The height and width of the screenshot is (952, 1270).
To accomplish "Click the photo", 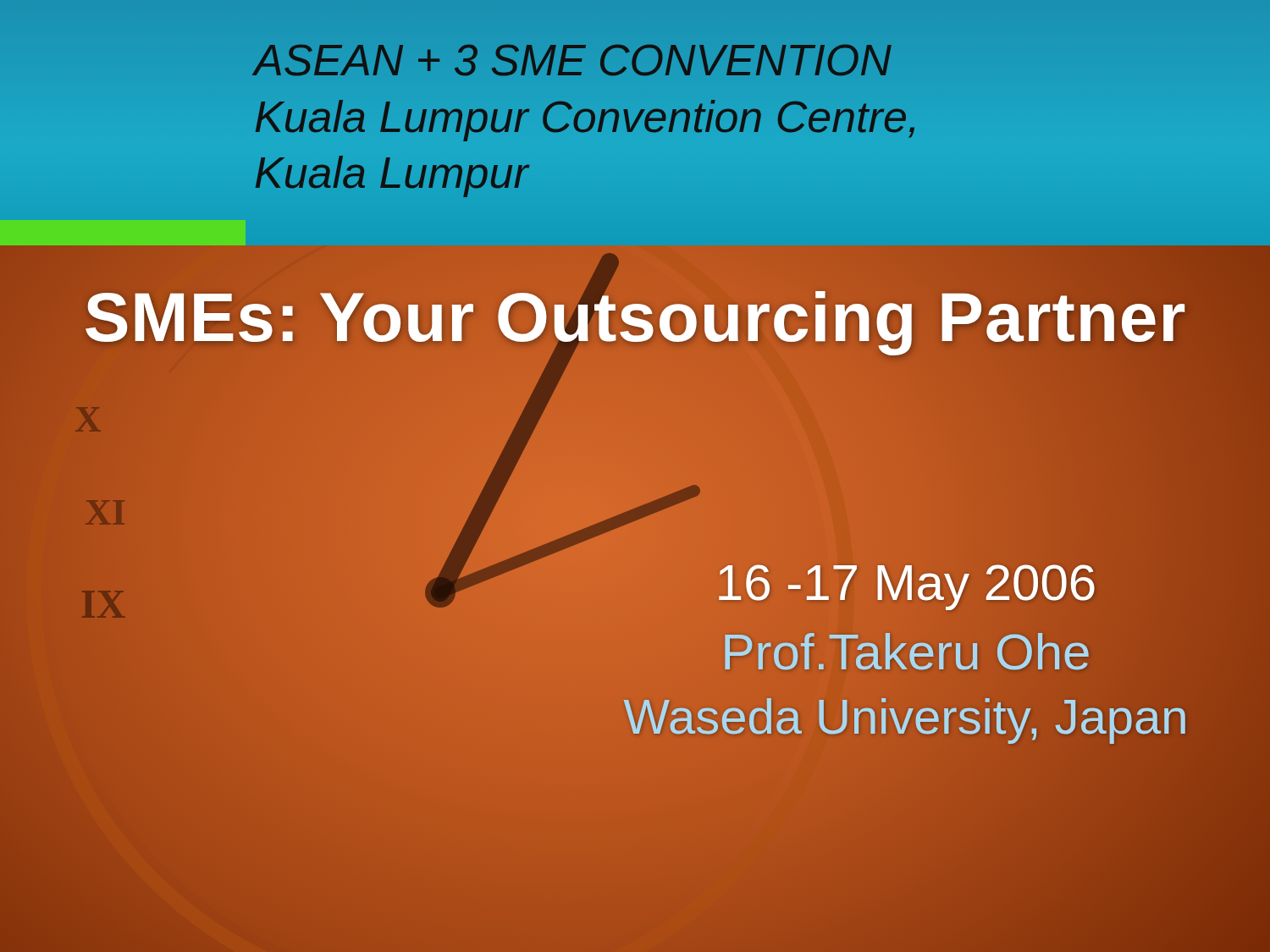I will click(x=635, y=476).
